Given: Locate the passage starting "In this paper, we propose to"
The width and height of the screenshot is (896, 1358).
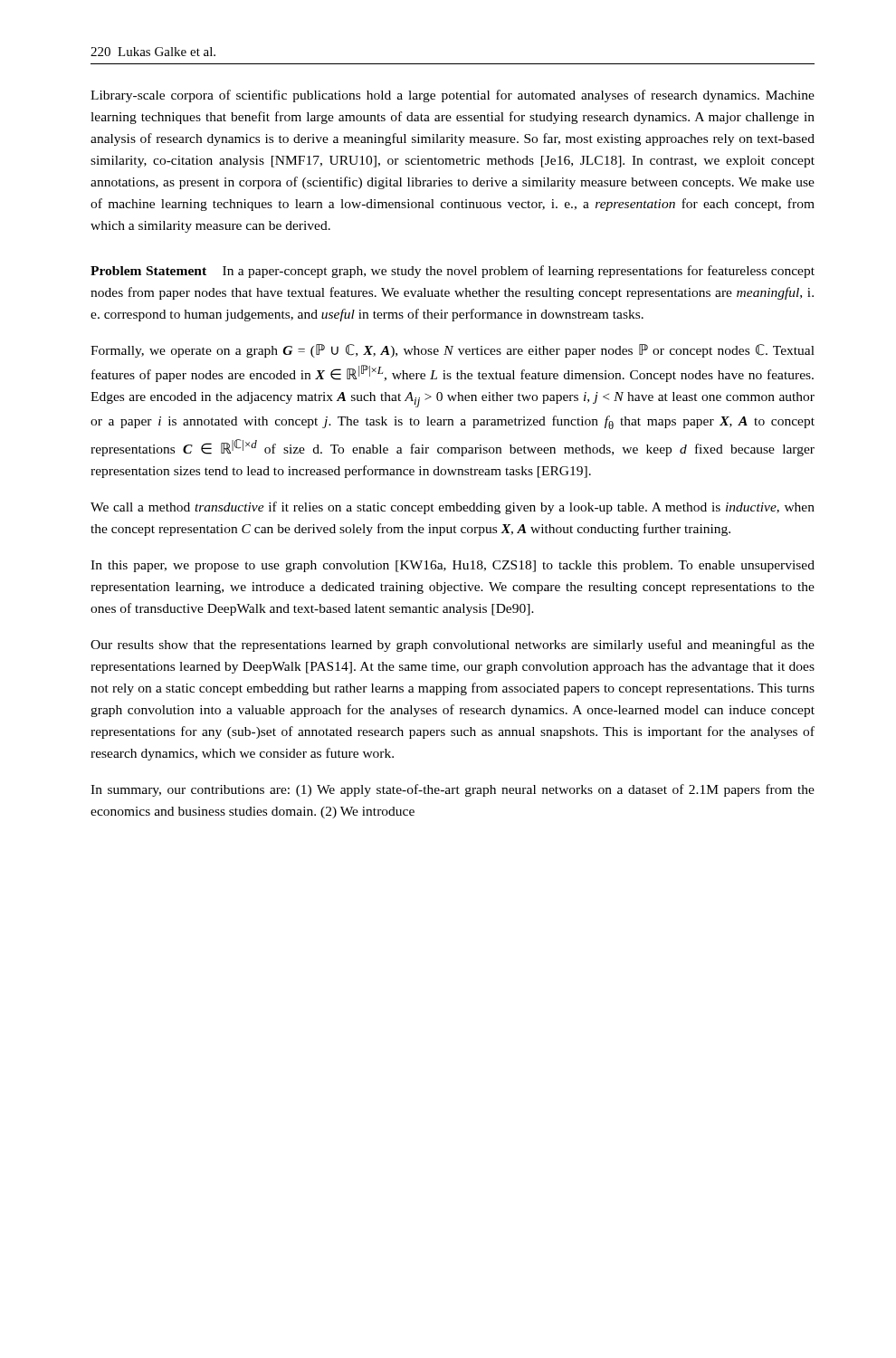Looking at the screenshot, I should click(x=453, y=587).
